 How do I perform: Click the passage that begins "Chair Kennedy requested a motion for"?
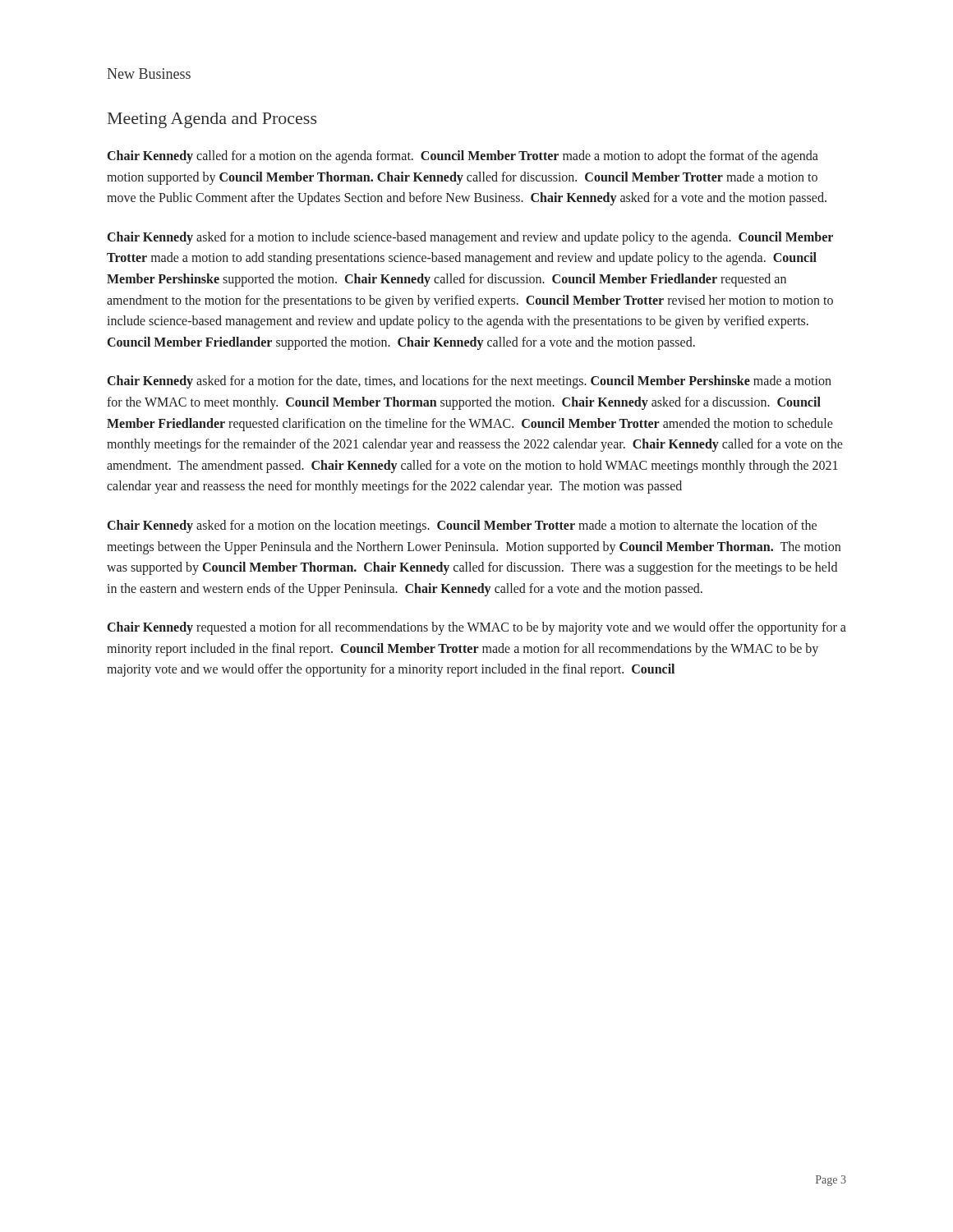(x=476, y=648)
